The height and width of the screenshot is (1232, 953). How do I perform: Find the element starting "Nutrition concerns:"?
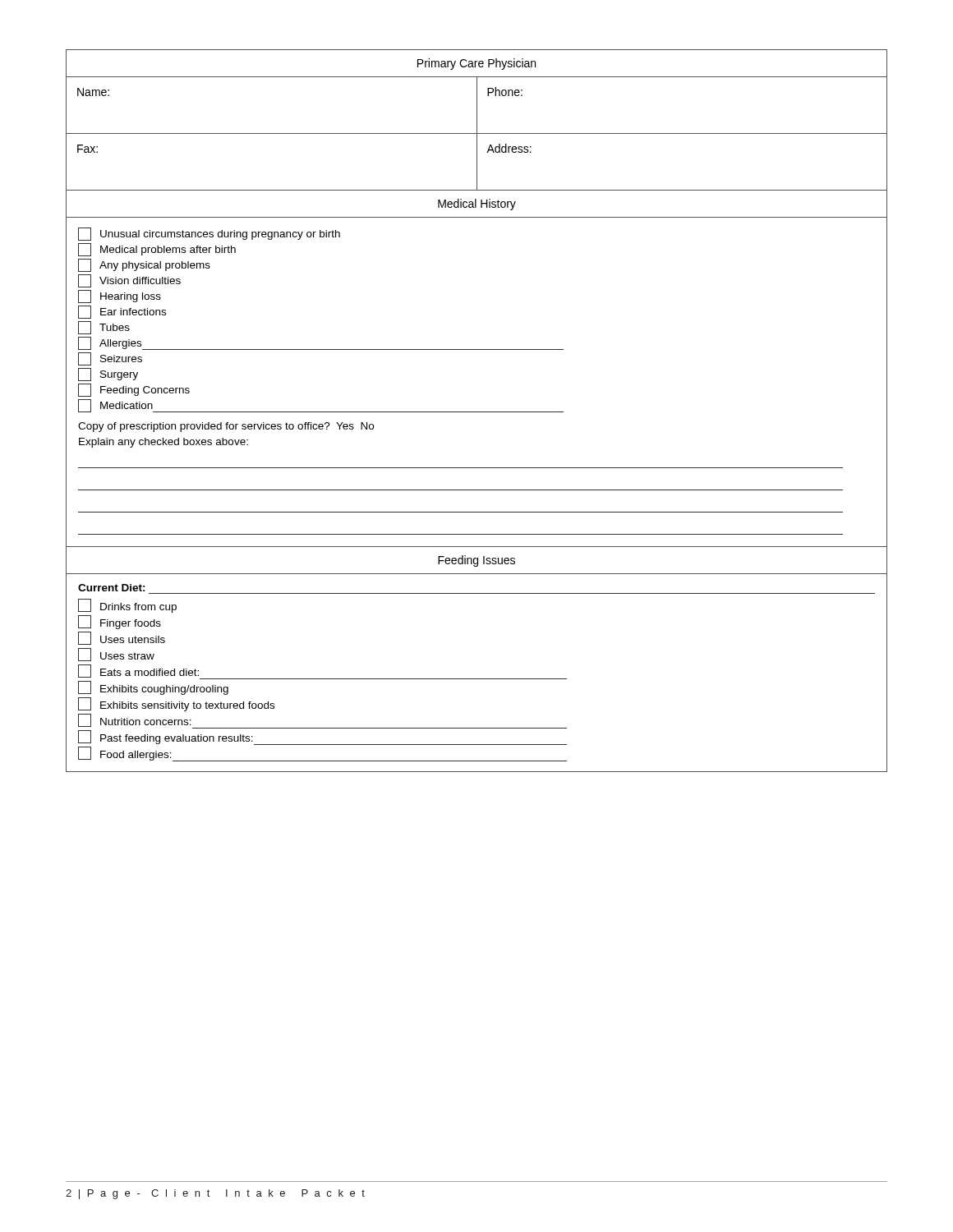(333, 722)
